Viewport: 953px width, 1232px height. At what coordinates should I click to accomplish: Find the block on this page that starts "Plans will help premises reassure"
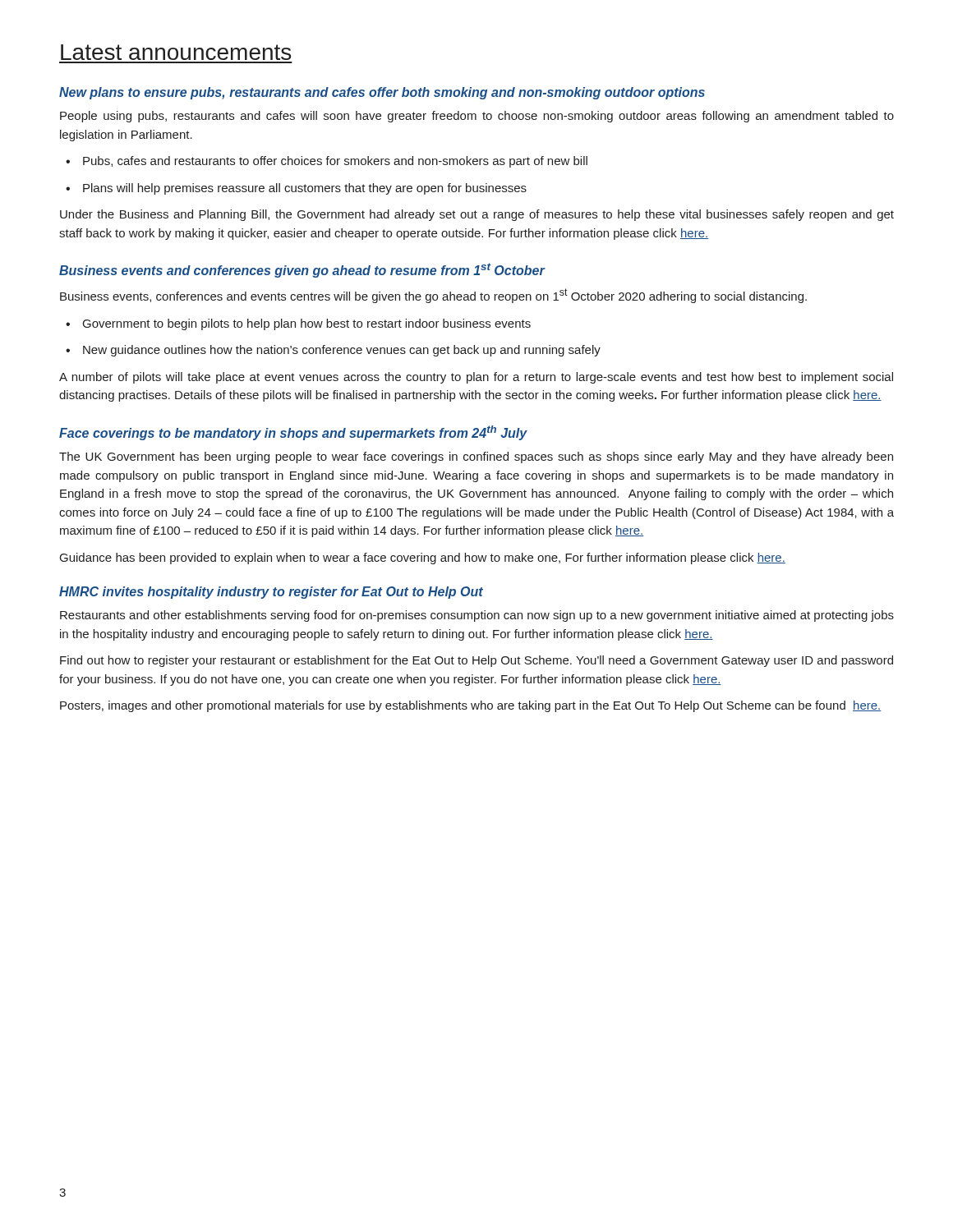pyautogui.click(x=304, y=187)
